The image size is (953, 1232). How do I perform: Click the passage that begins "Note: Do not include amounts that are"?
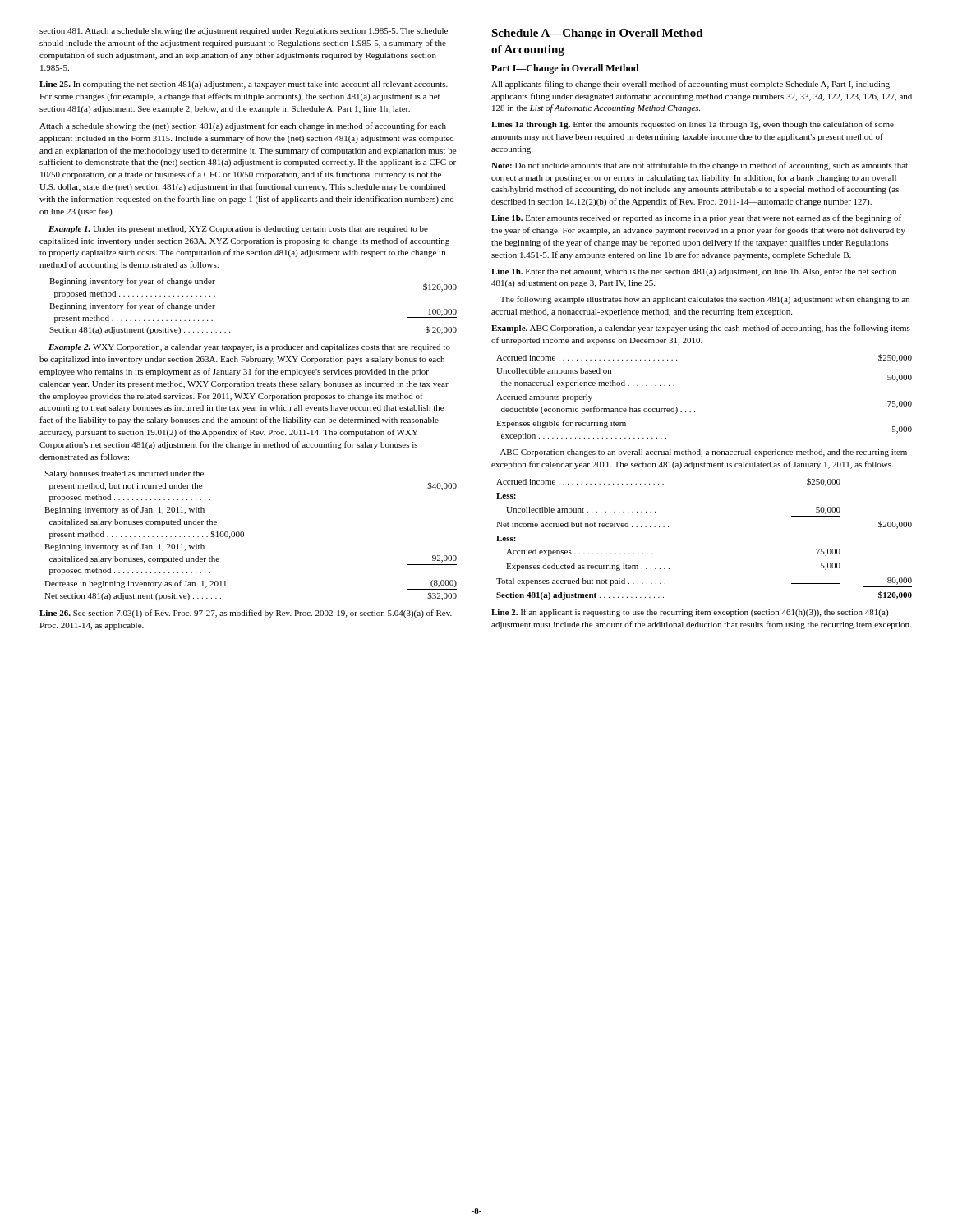pos(700,183)
